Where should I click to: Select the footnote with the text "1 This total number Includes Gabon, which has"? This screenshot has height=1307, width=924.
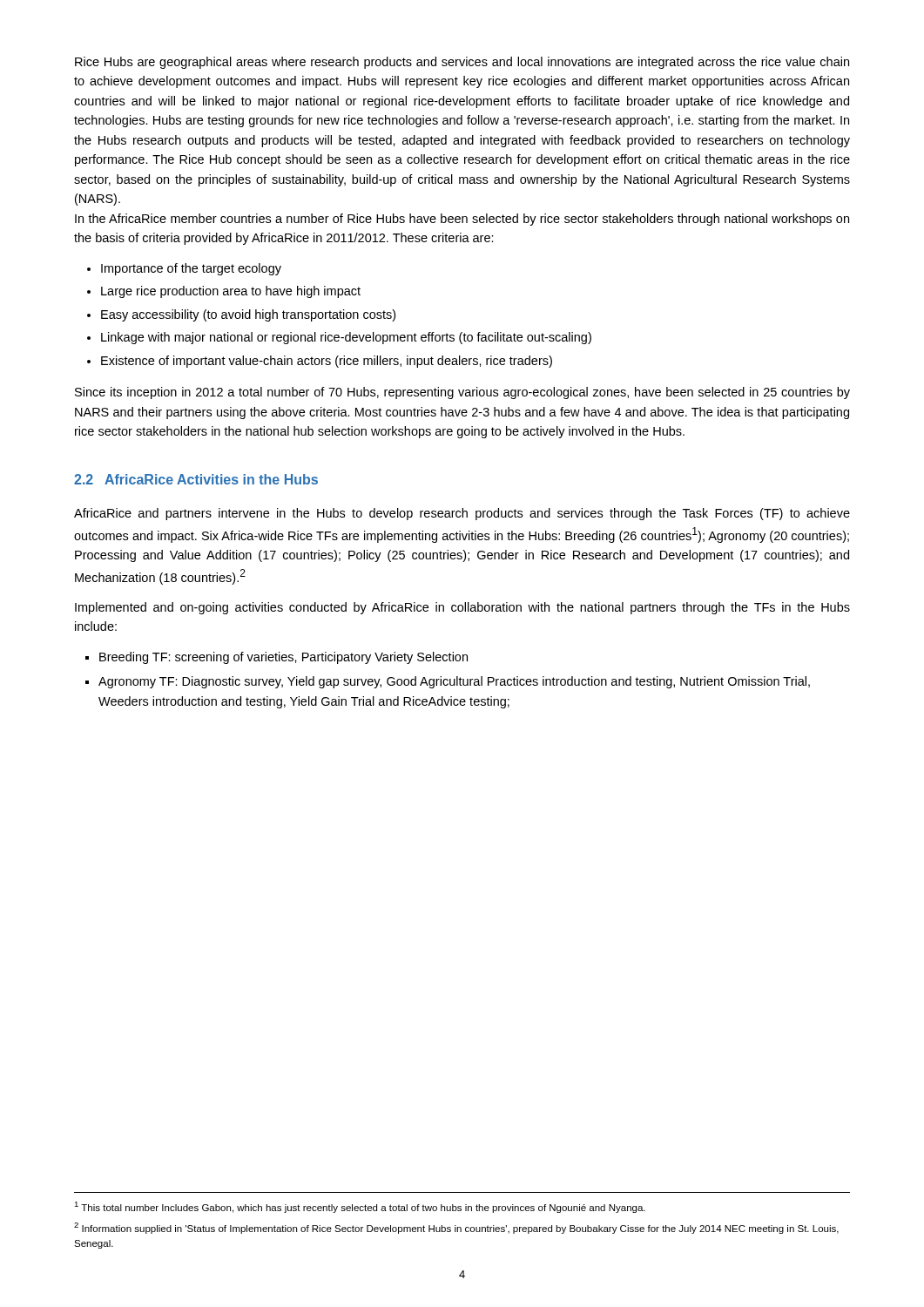(360, 1206)
